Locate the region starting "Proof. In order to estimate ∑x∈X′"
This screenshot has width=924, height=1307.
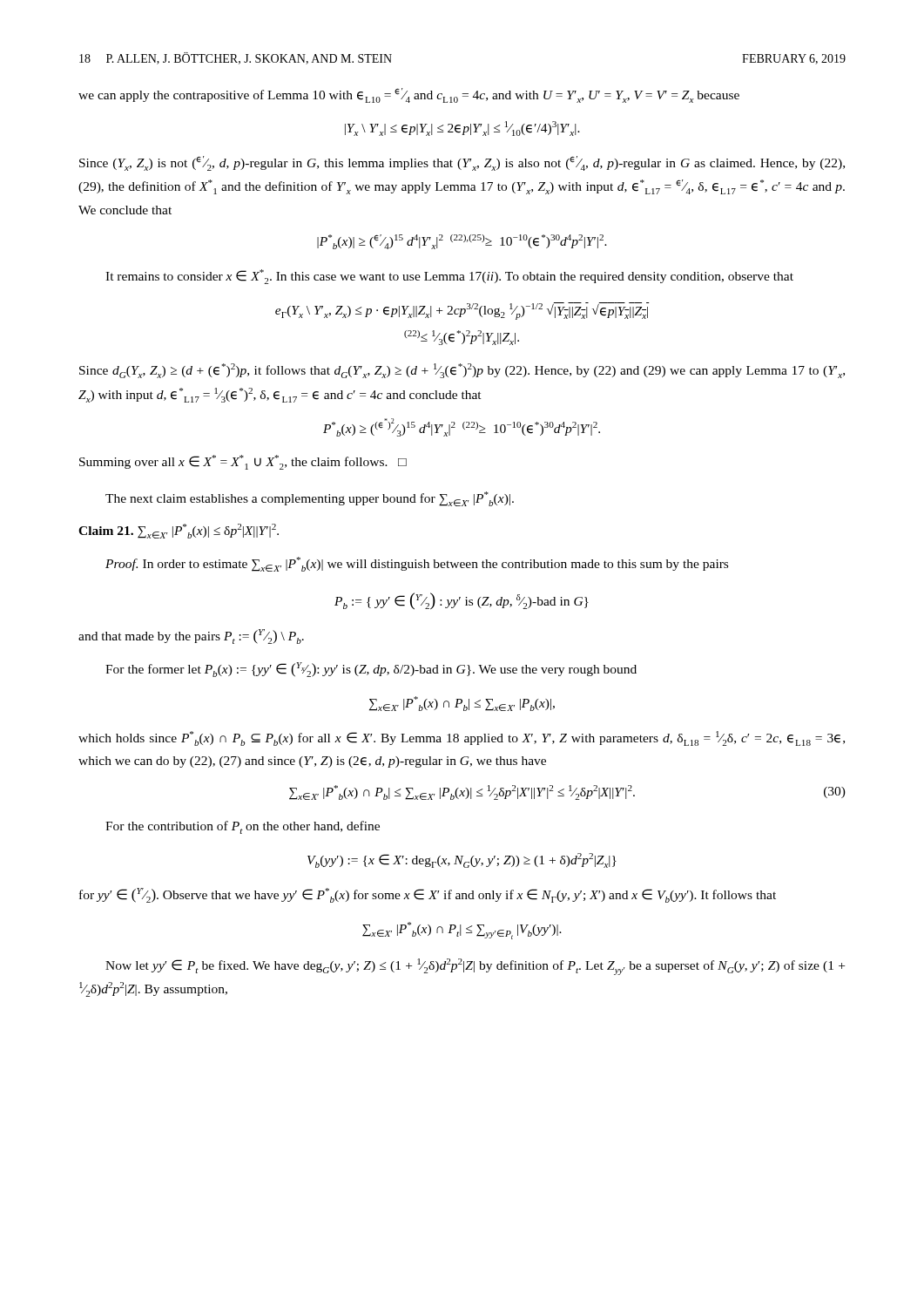tap(417, 564)
